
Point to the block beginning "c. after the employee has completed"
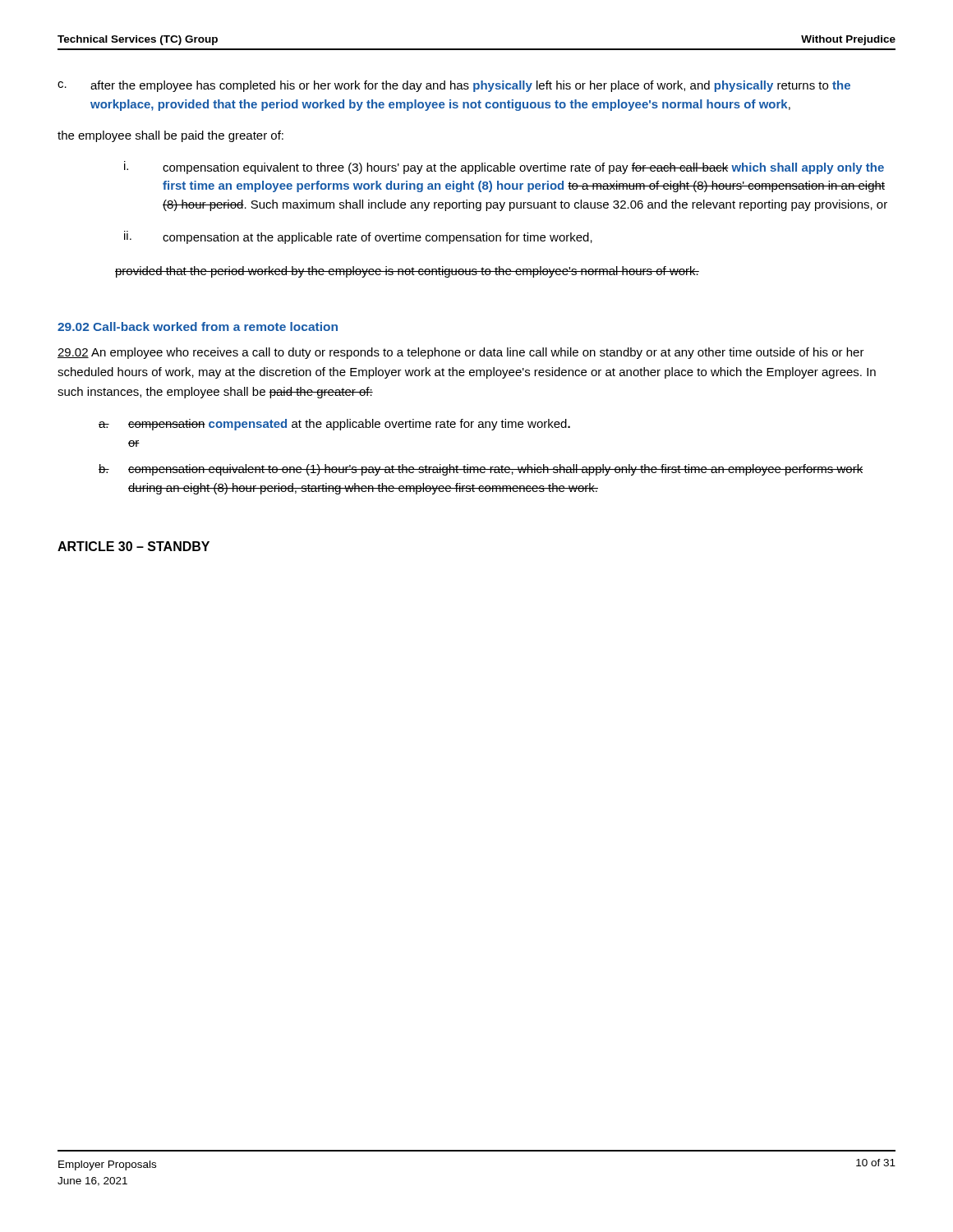click(x=476, y=95)
